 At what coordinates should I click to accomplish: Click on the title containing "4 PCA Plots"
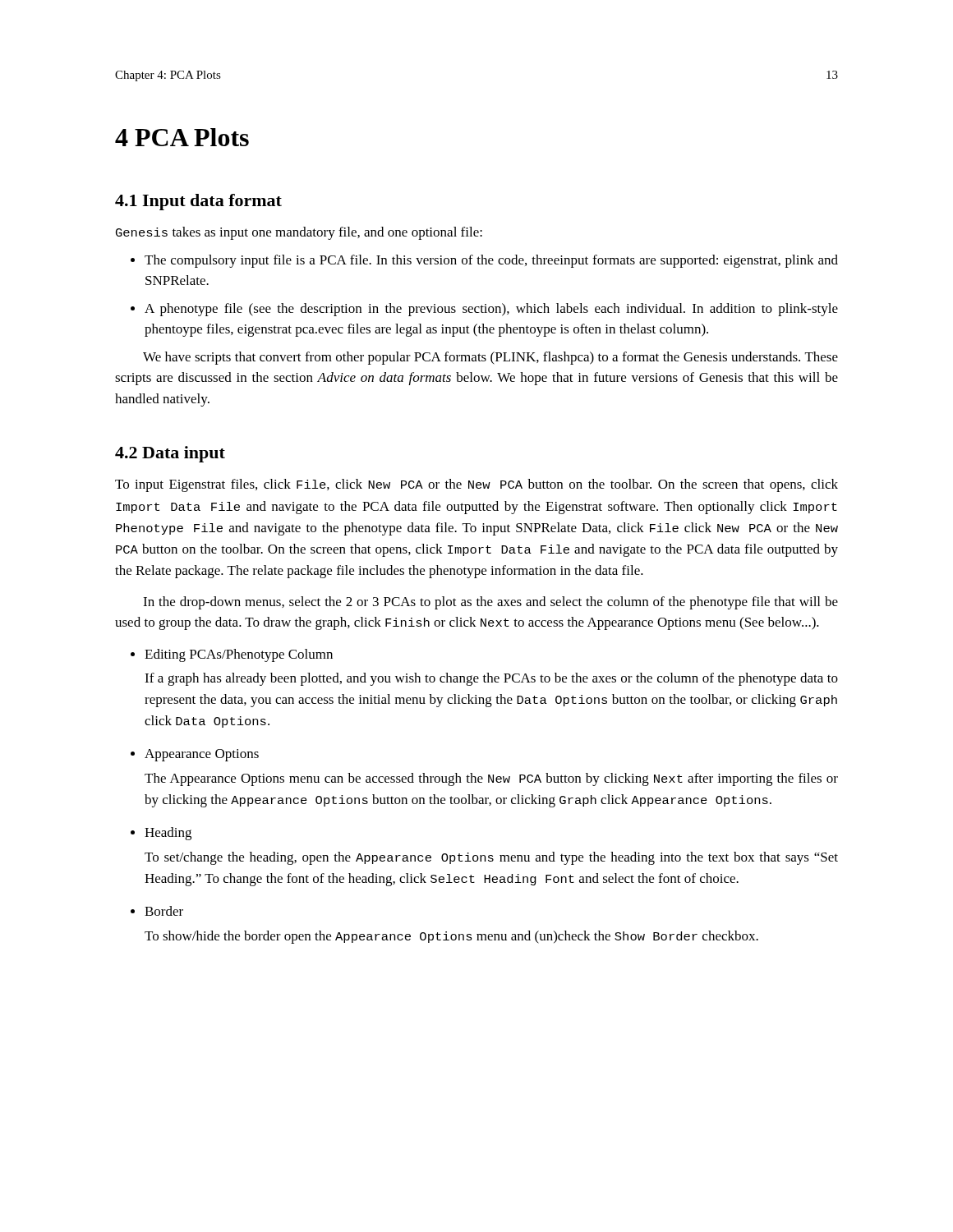coord(182,137)
